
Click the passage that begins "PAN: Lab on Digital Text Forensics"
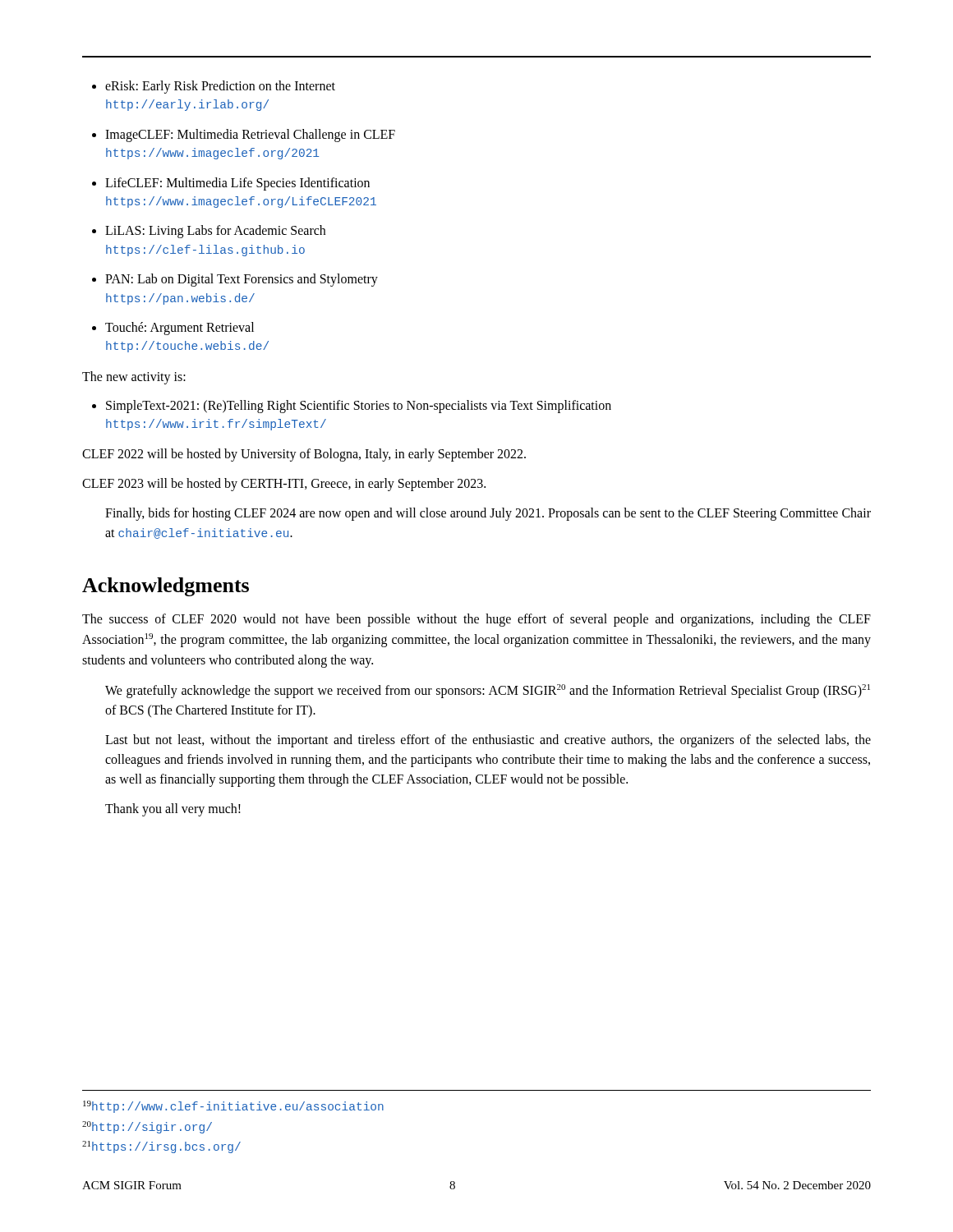pyautogui.click(x=242, y=280)
